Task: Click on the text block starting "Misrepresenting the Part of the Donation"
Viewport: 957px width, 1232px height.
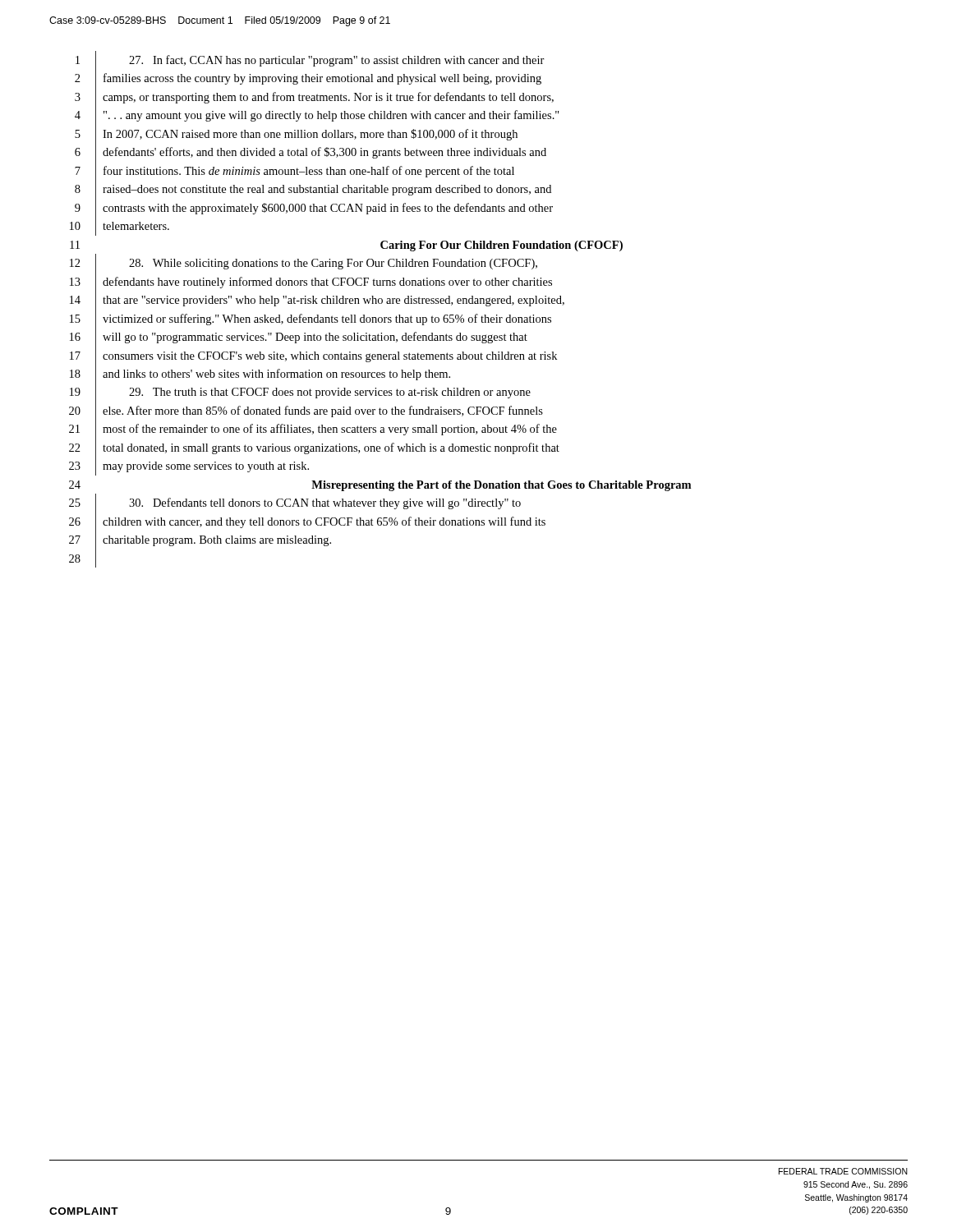Action: click(502, 484)
